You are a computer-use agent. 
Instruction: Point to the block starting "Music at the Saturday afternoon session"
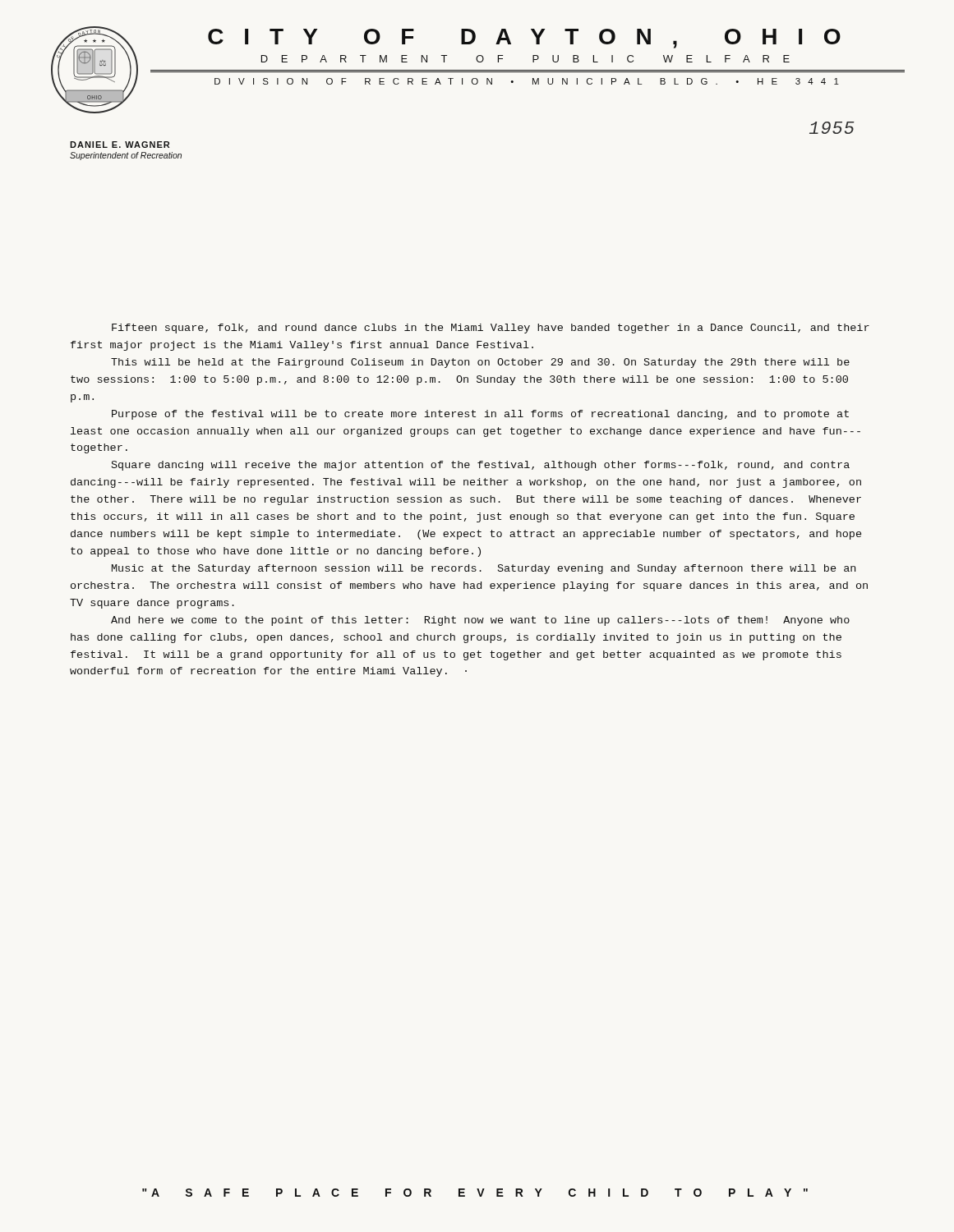473,587
